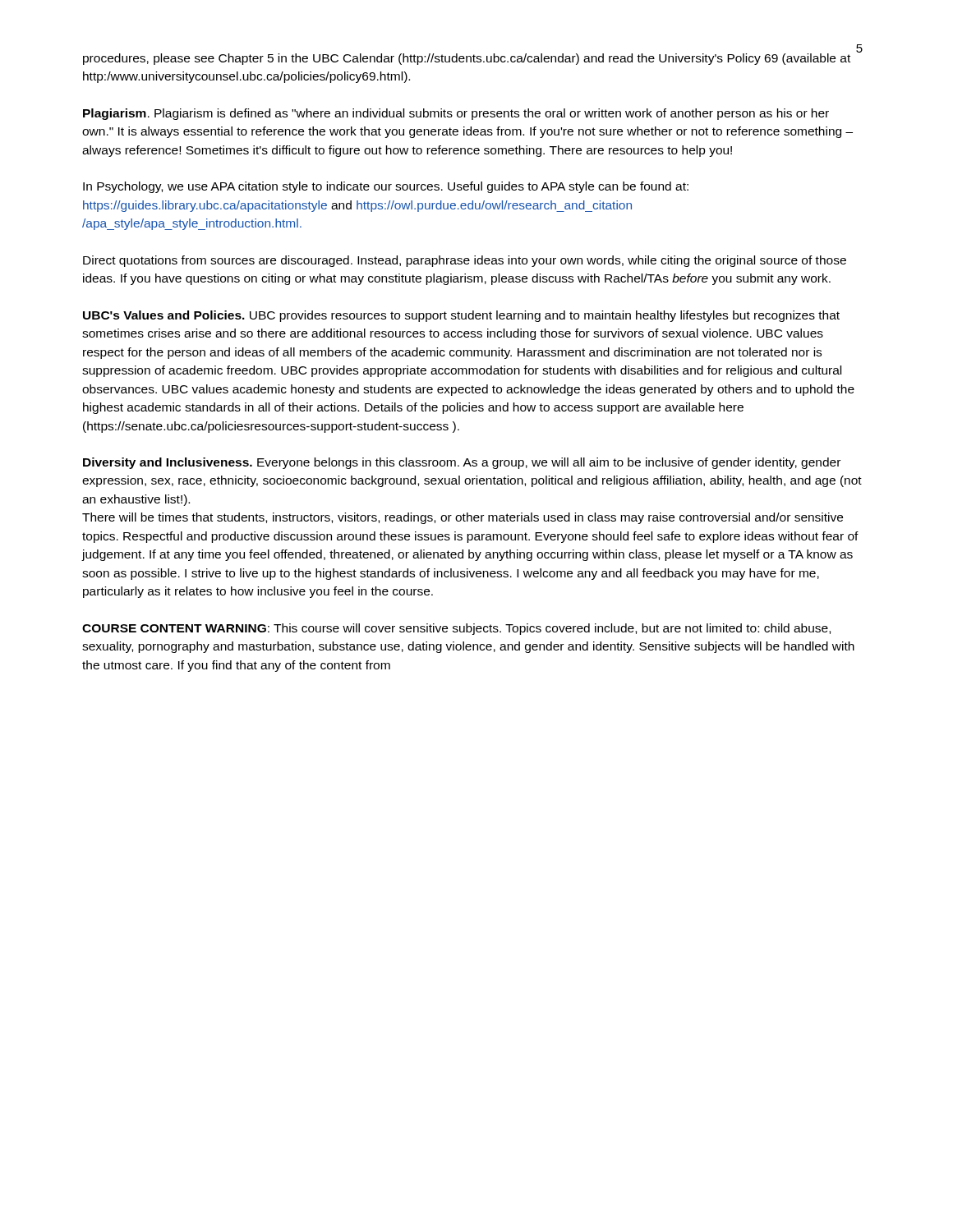Point to the block beginning "In Psychology, we use APA"
This screenshot has height=1232, width=953.
386,205
